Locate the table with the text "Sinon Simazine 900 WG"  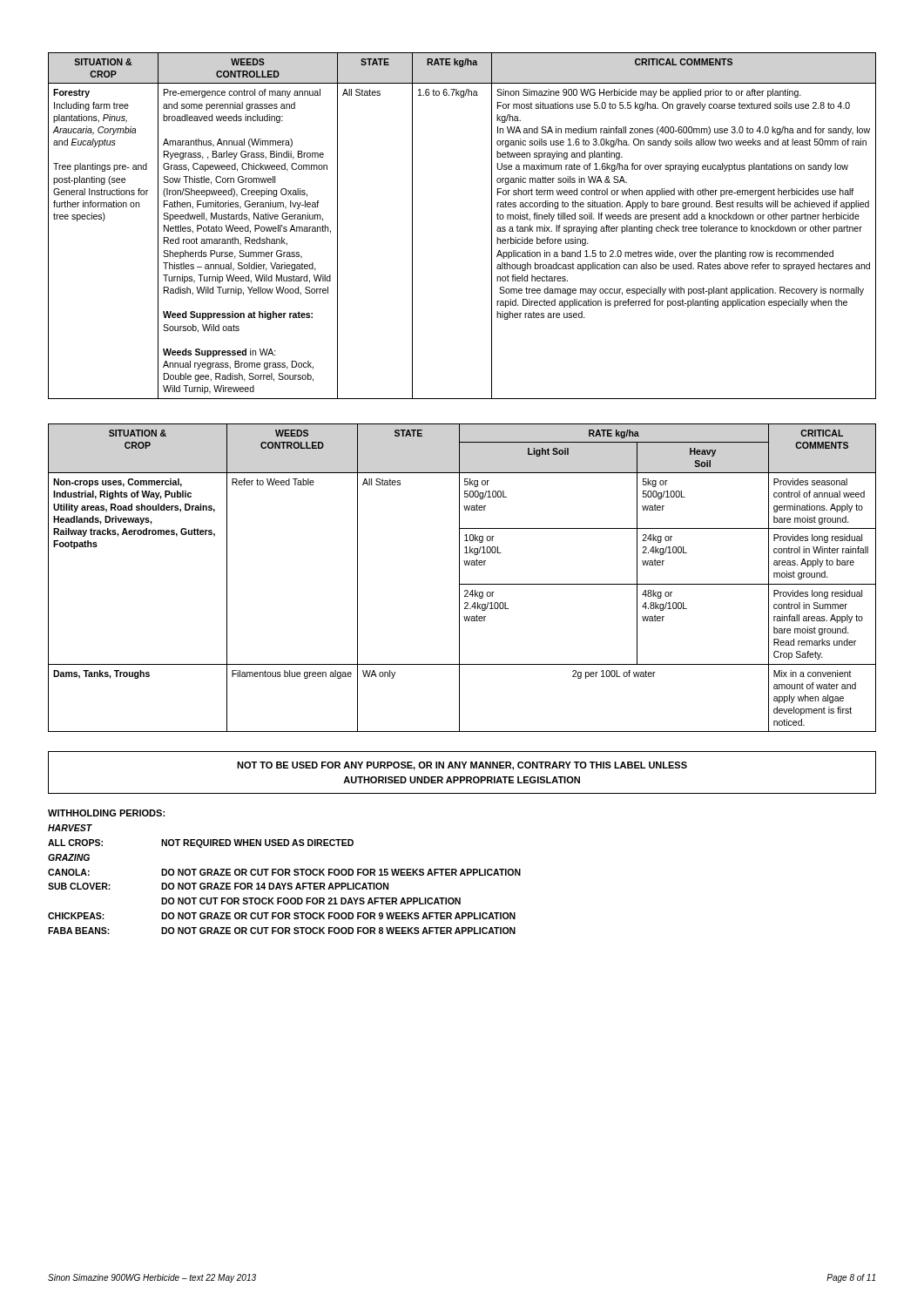tap(462, 226)
